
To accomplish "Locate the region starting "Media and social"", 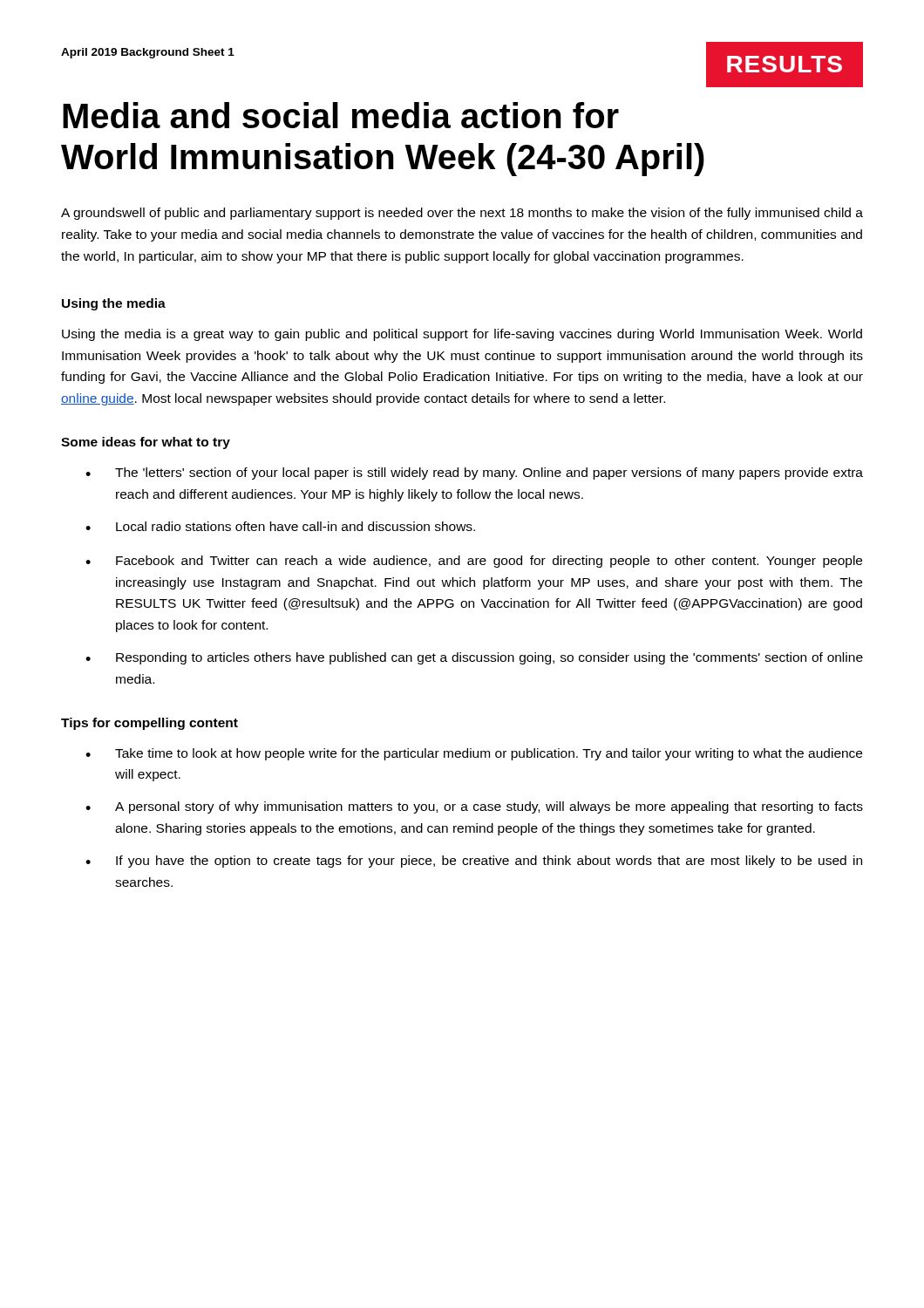I will [383, 137].
